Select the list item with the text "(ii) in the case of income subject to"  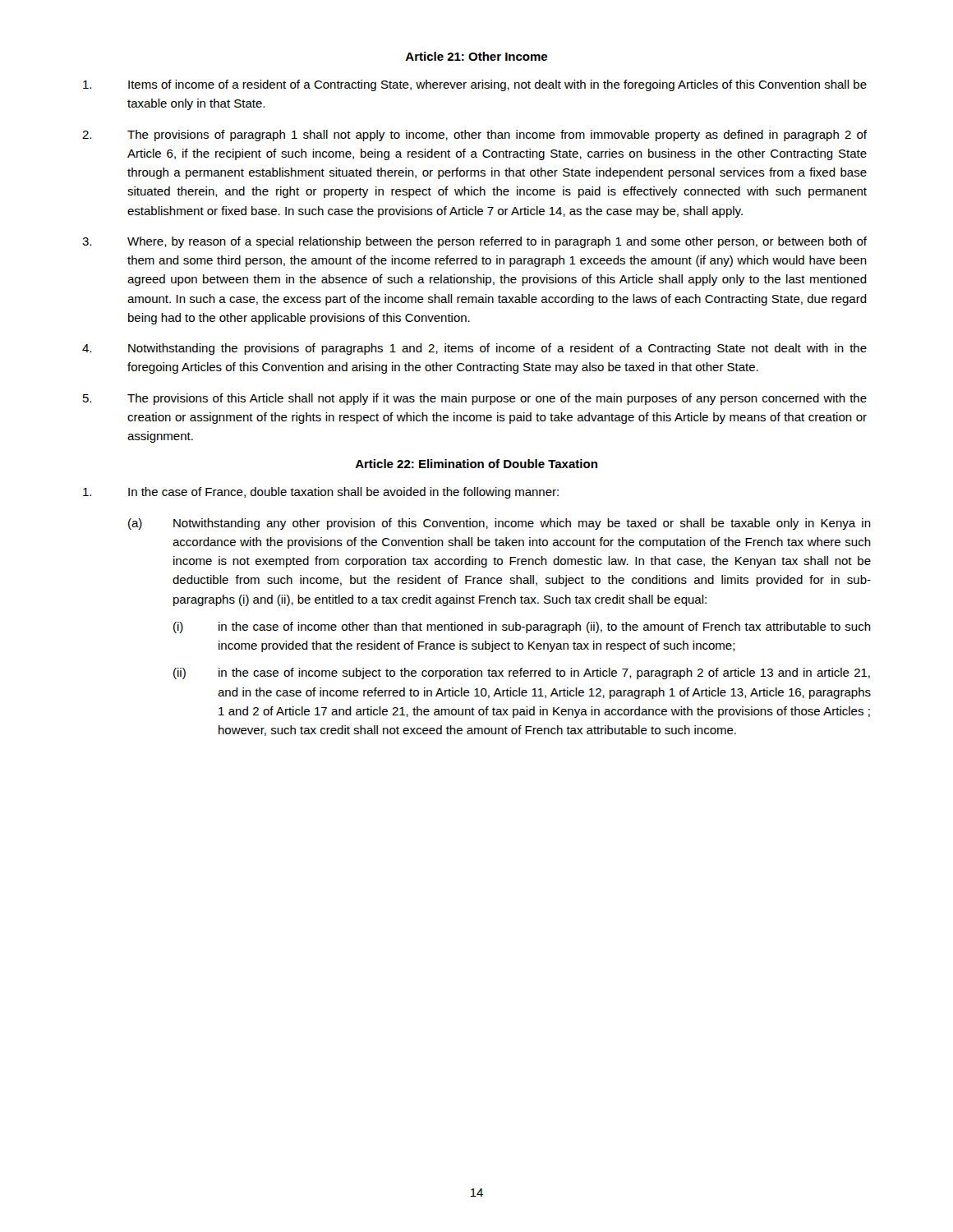coord(522,701)
